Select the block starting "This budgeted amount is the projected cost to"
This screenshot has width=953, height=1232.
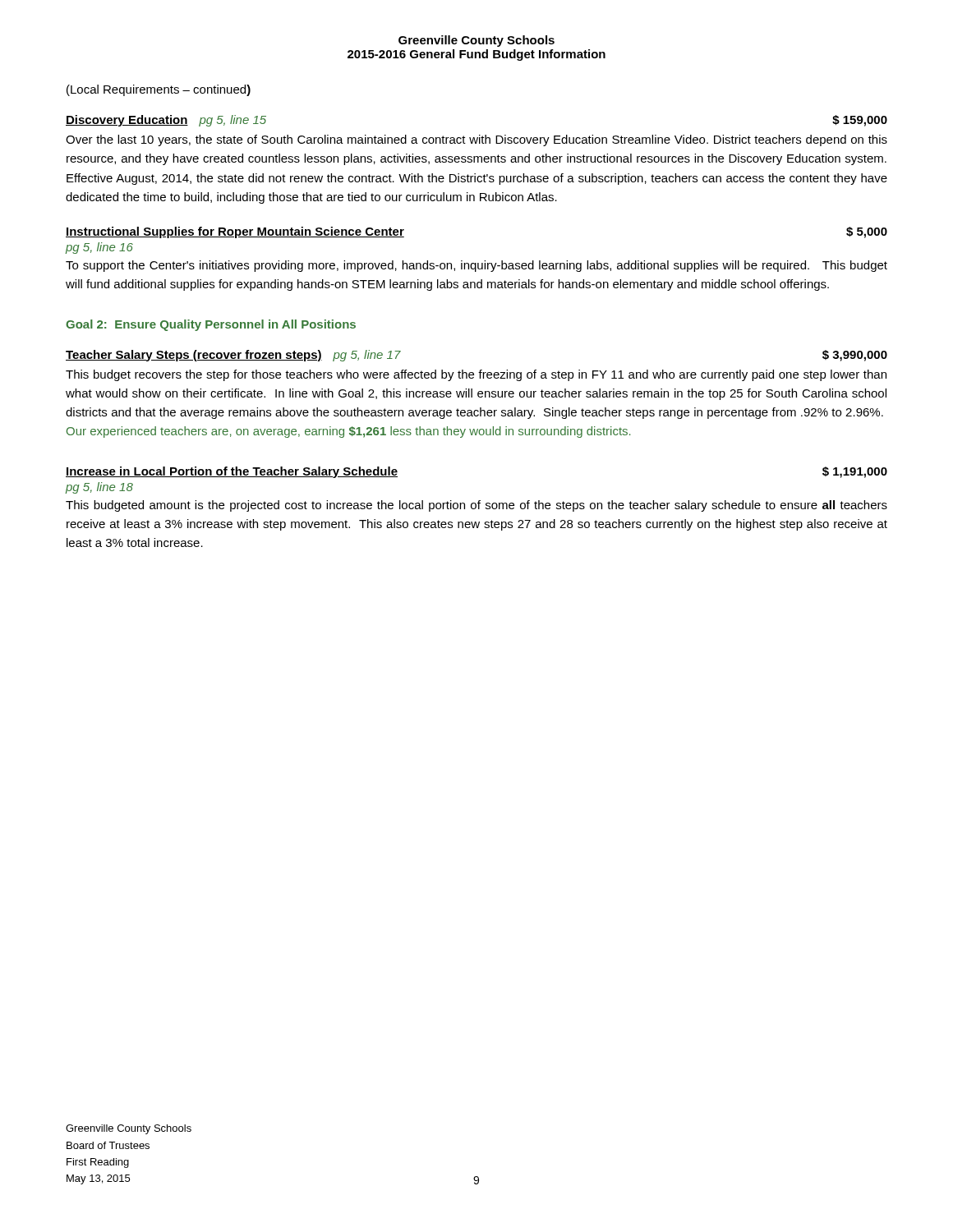pos(476,523)
